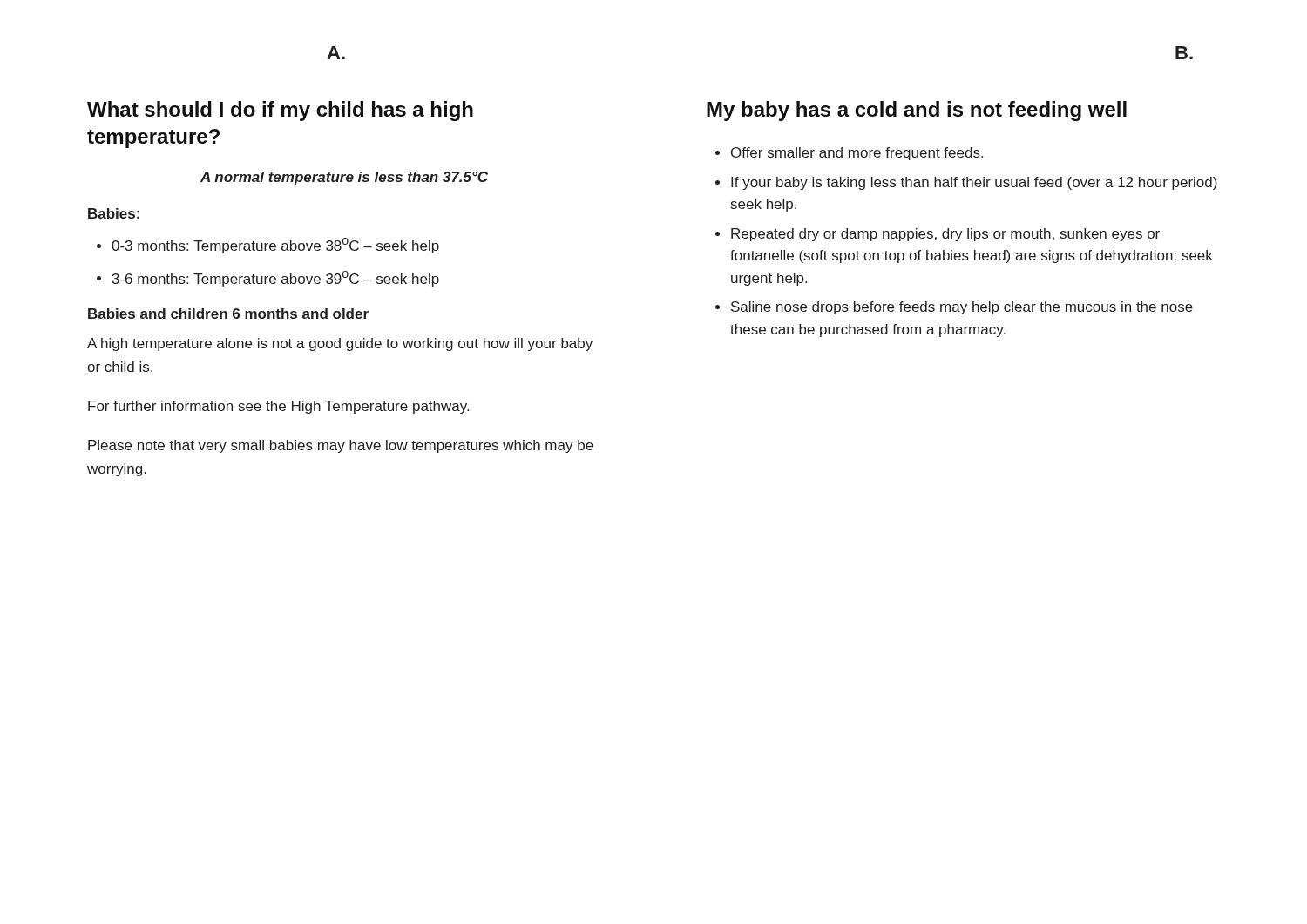Screen dimensions: 924x1307
Task: Click on the list item that says "3-6 months: Temperature"
Action: pyautogui.click(x=275, y=276)
